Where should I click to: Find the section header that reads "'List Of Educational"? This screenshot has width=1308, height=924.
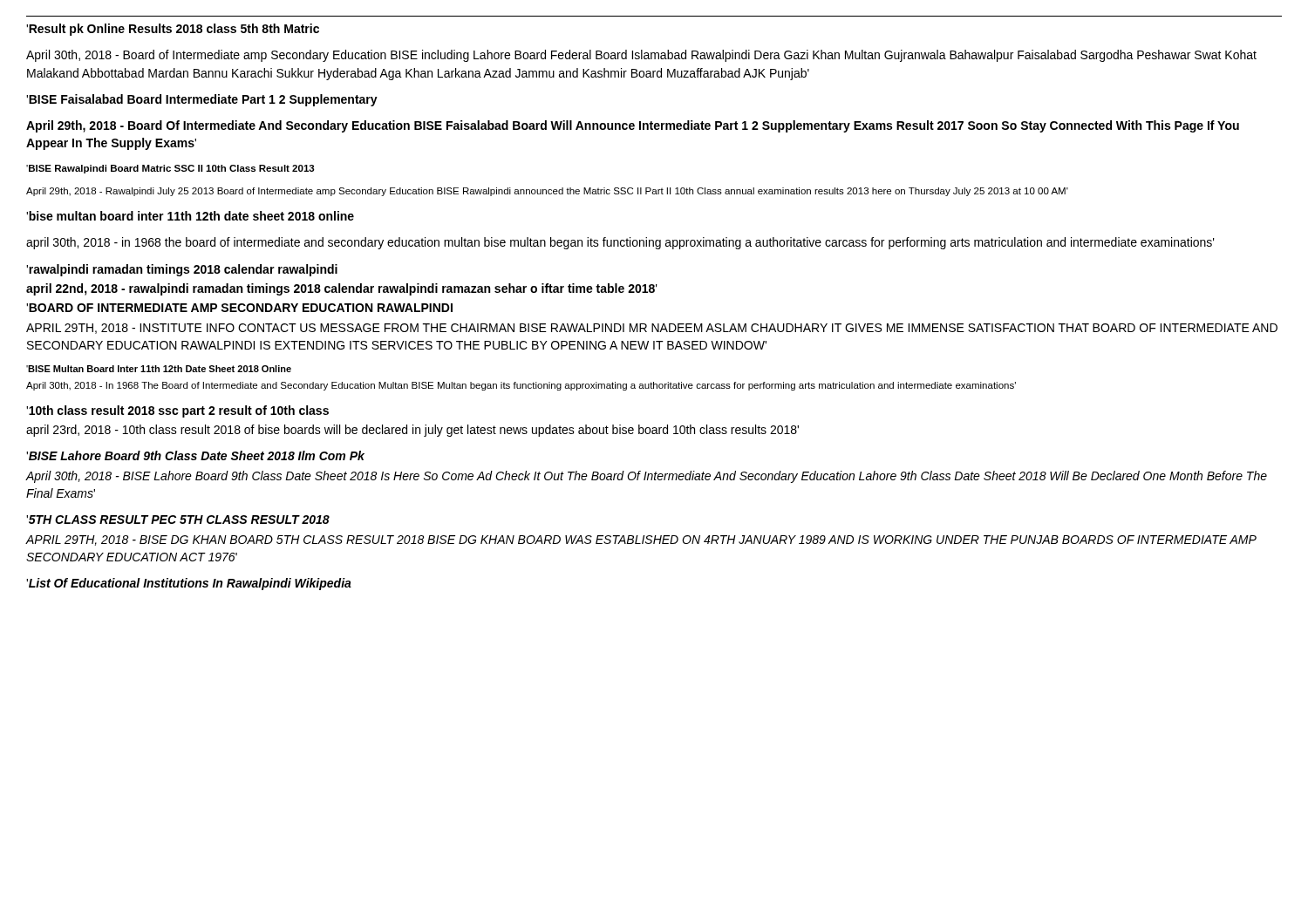click(189, 584)
